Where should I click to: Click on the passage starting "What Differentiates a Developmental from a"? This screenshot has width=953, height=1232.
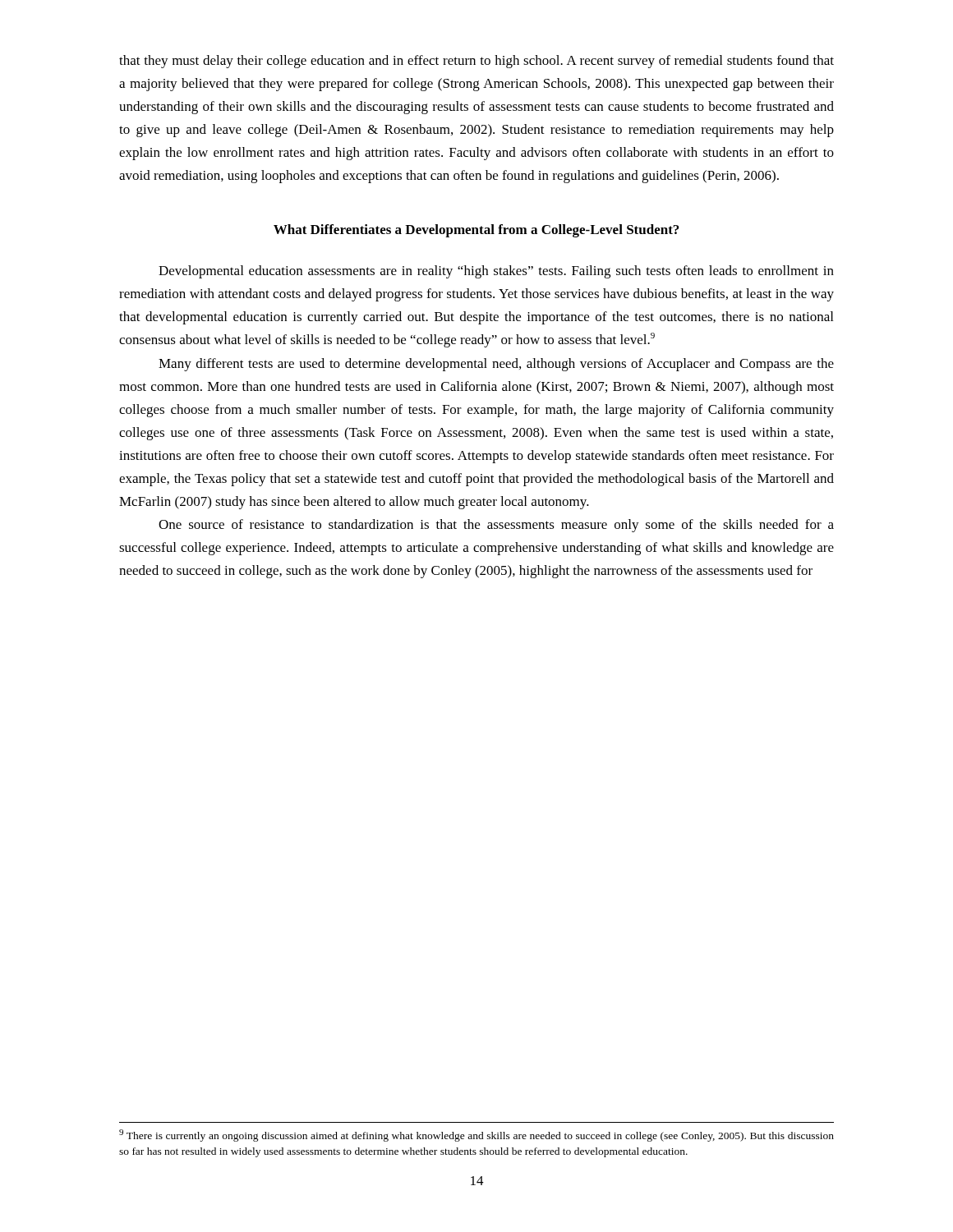pyautogui.click(x=476, y=230)
